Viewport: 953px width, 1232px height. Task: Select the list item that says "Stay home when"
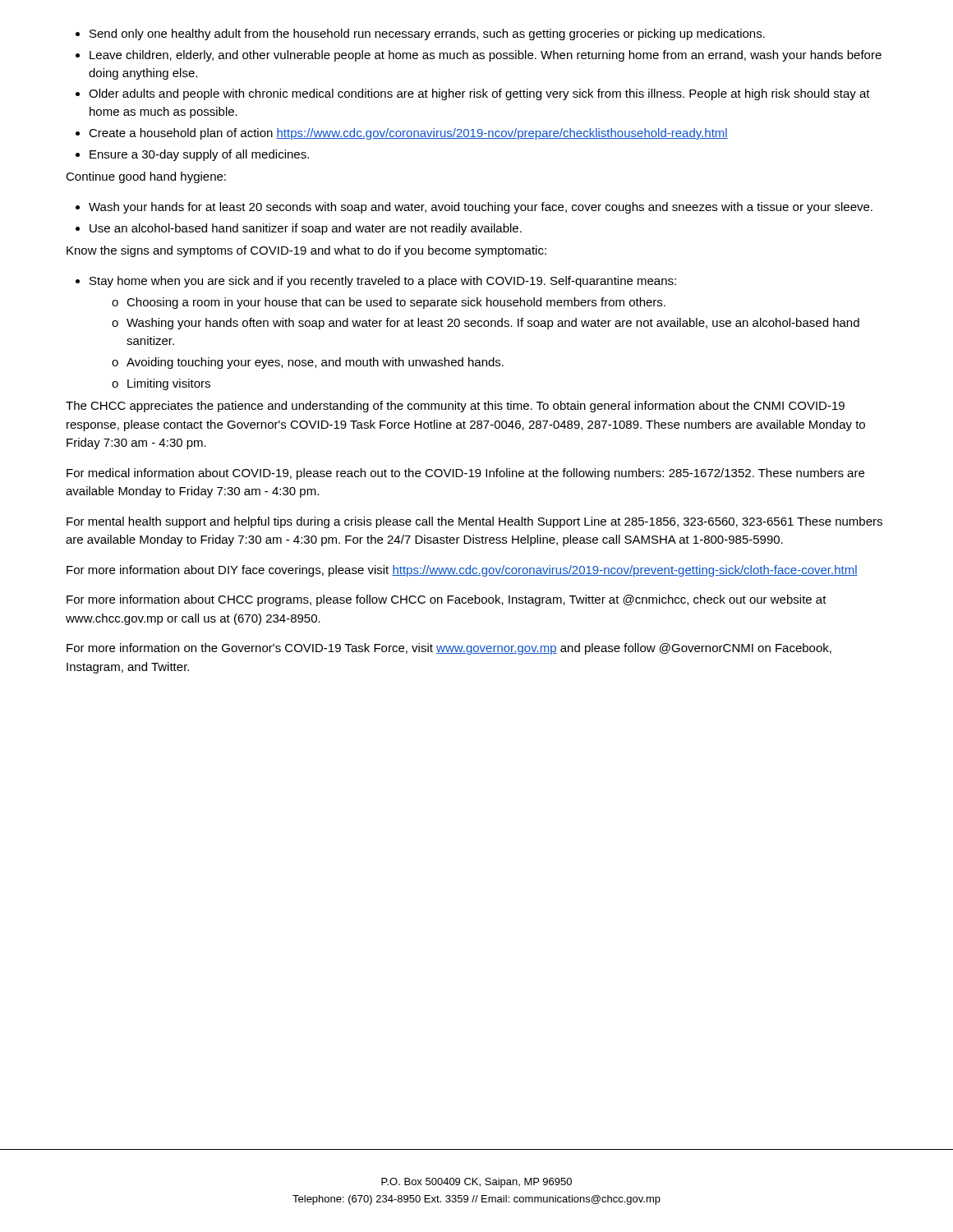(476, 332)
